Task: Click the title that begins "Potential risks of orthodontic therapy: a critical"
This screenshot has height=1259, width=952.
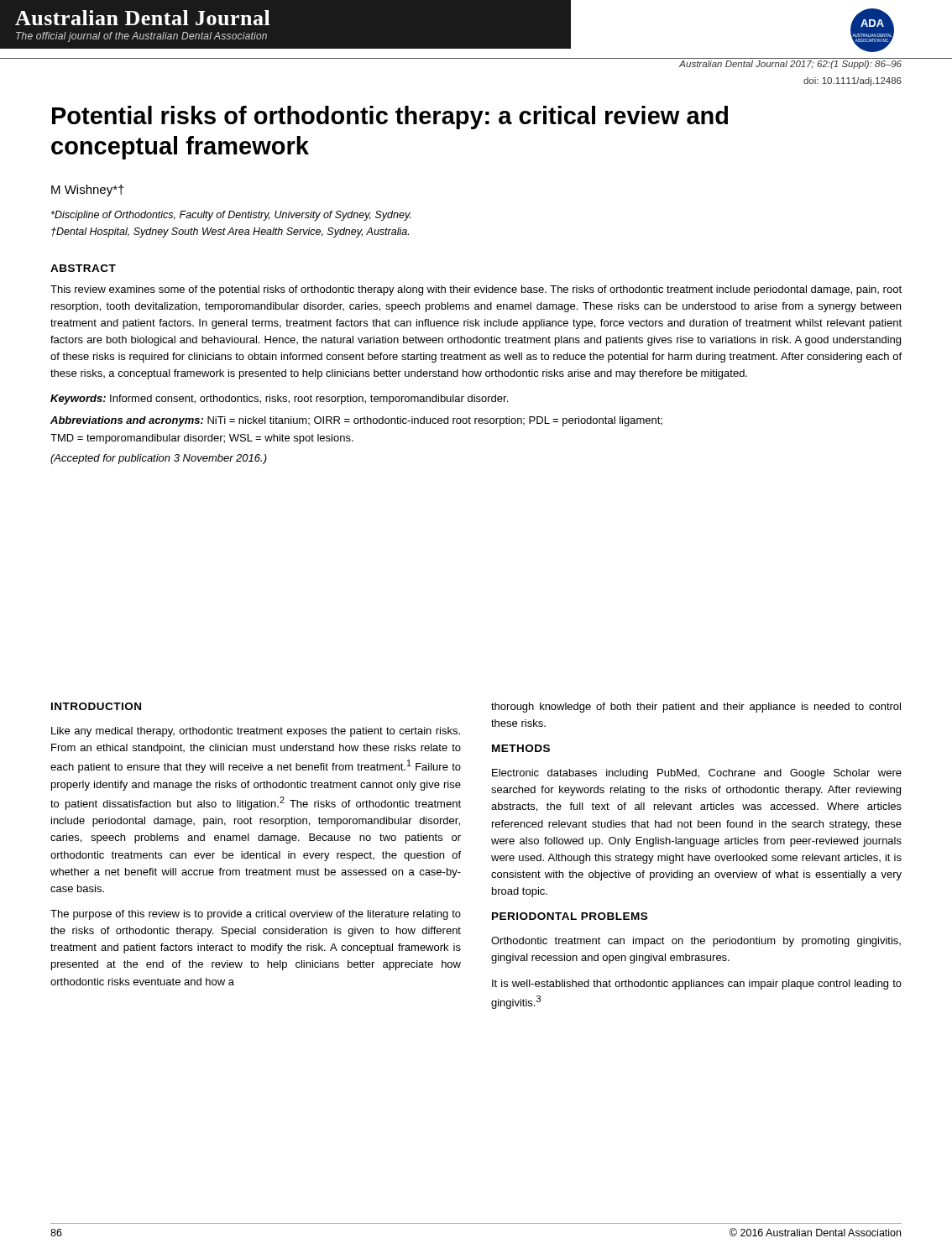Action: [390, 131]
